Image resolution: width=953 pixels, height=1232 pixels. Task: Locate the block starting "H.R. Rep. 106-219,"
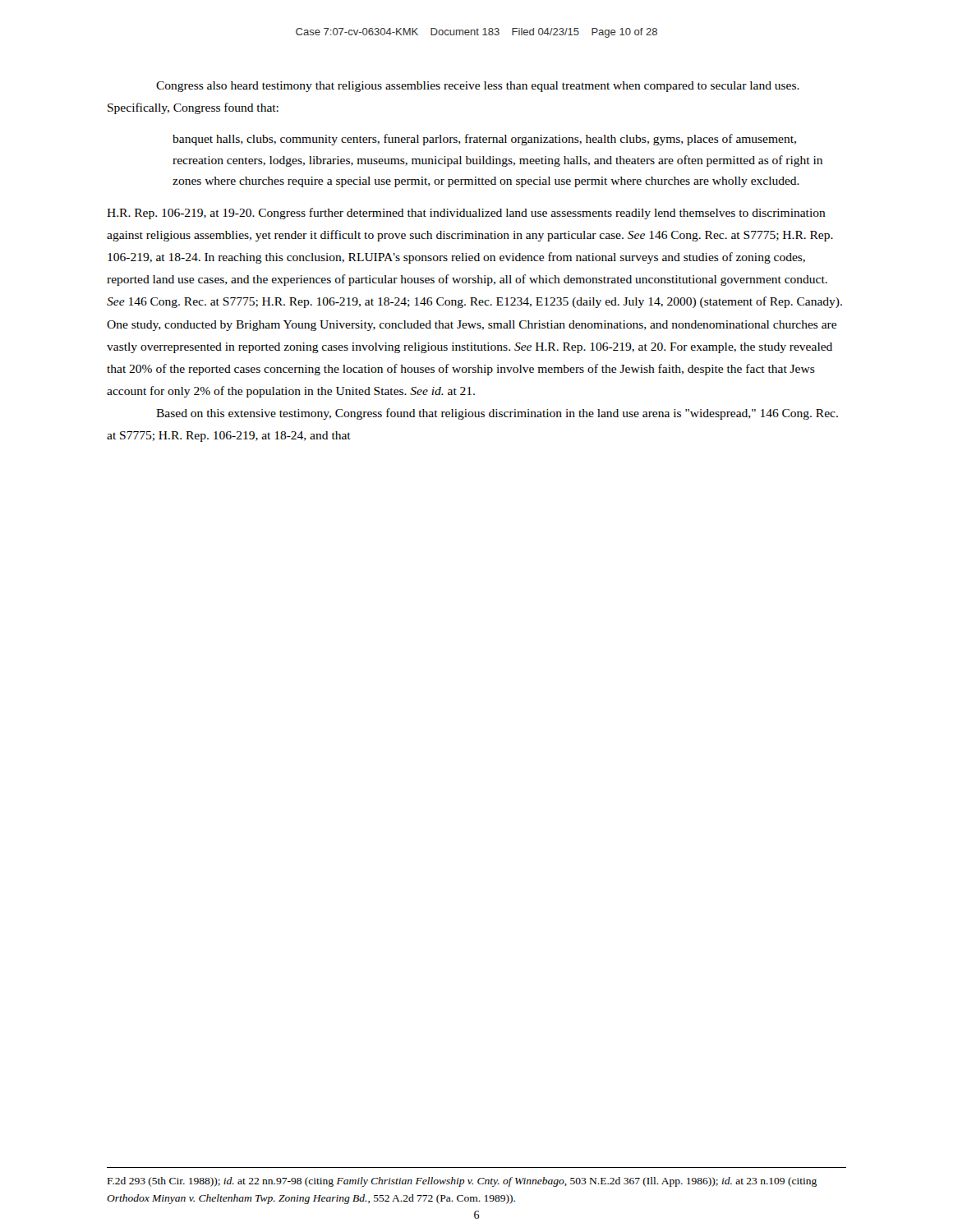click(476, 301)
